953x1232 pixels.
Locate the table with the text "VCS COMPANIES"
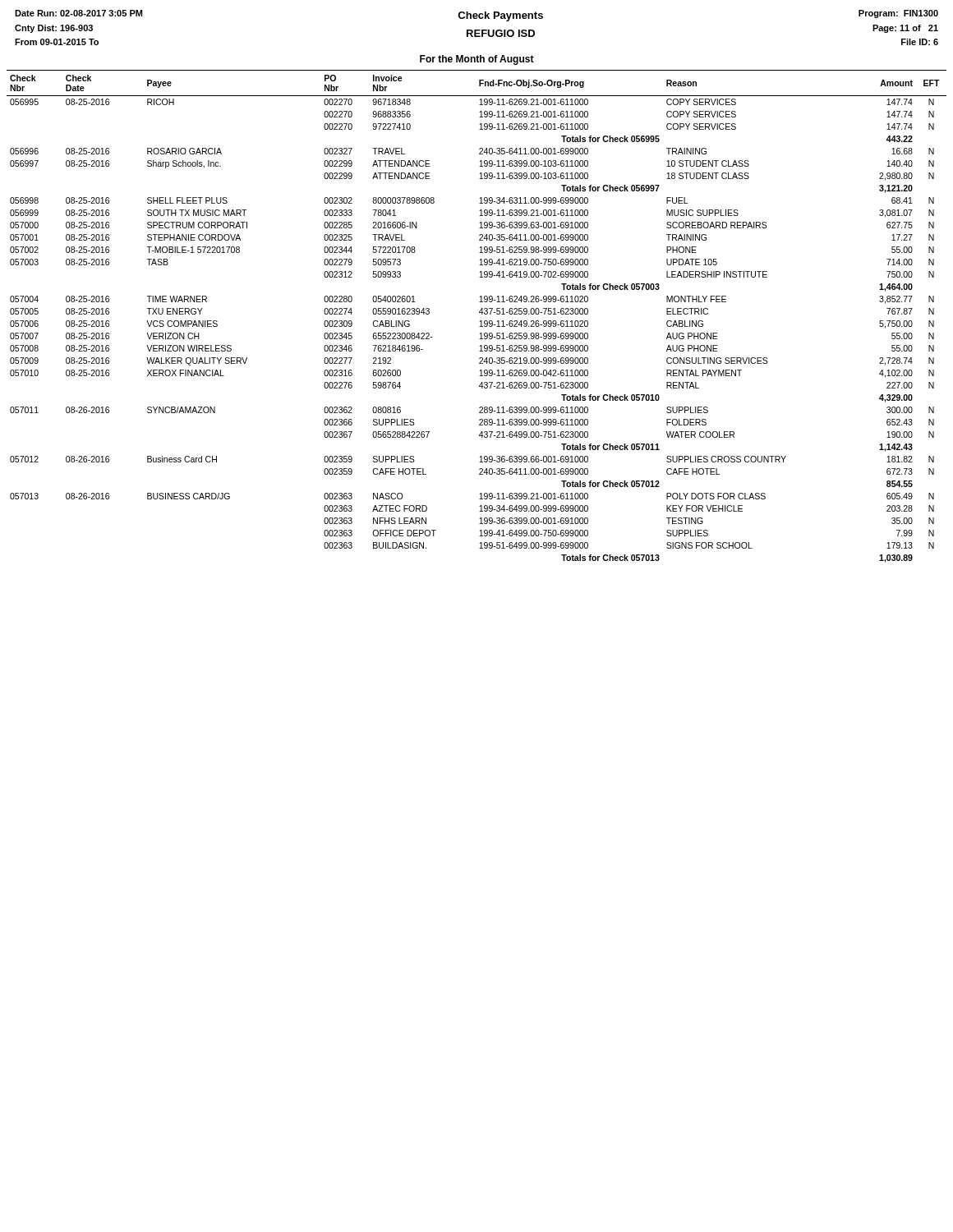pos(476,317)
